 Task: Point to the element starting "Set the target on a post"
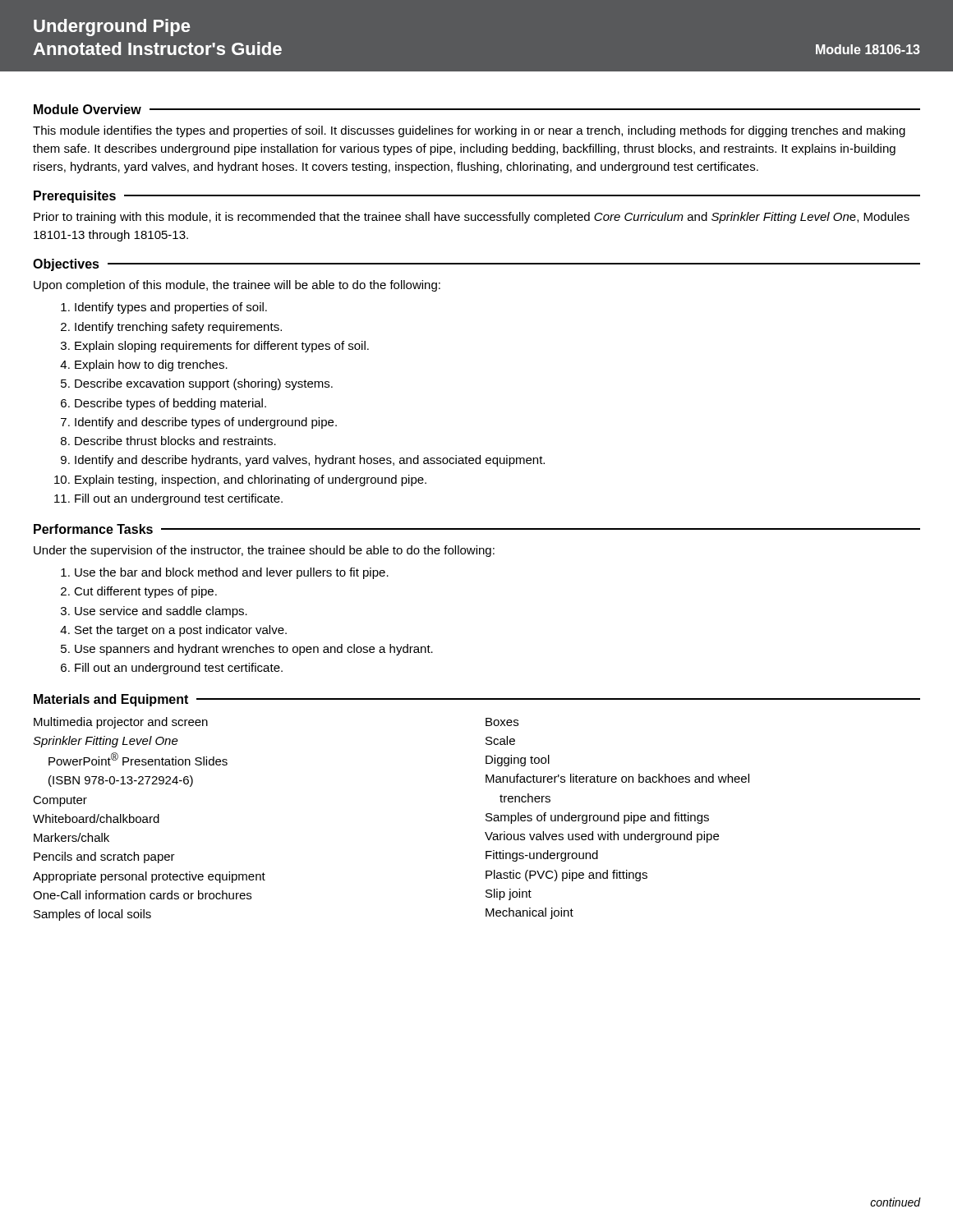point(181,629)
